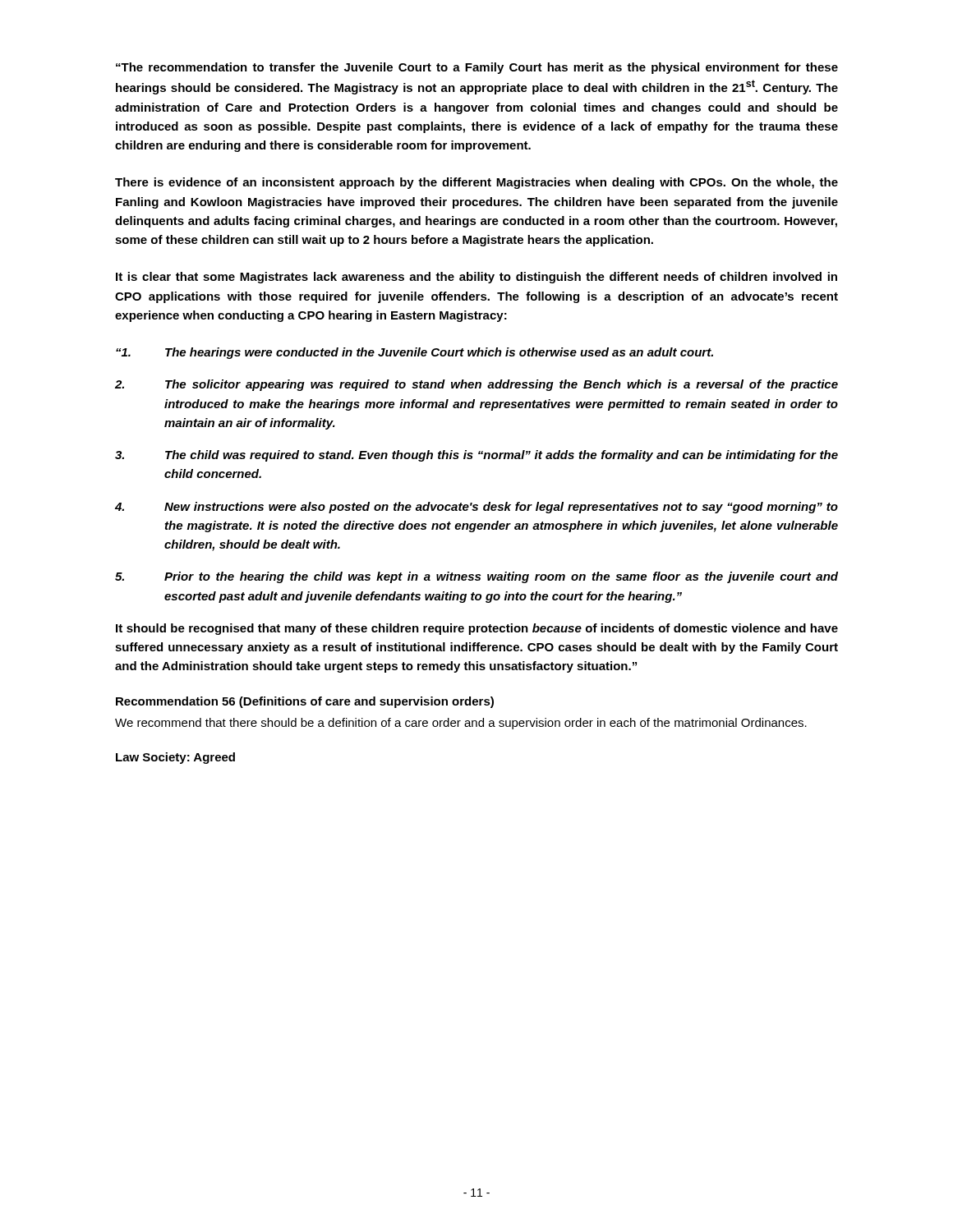Viewport: 953px width, 1232px height.
Task: Select the region starting "2. The solicitor appearing was"
Action: pos(476,403)
